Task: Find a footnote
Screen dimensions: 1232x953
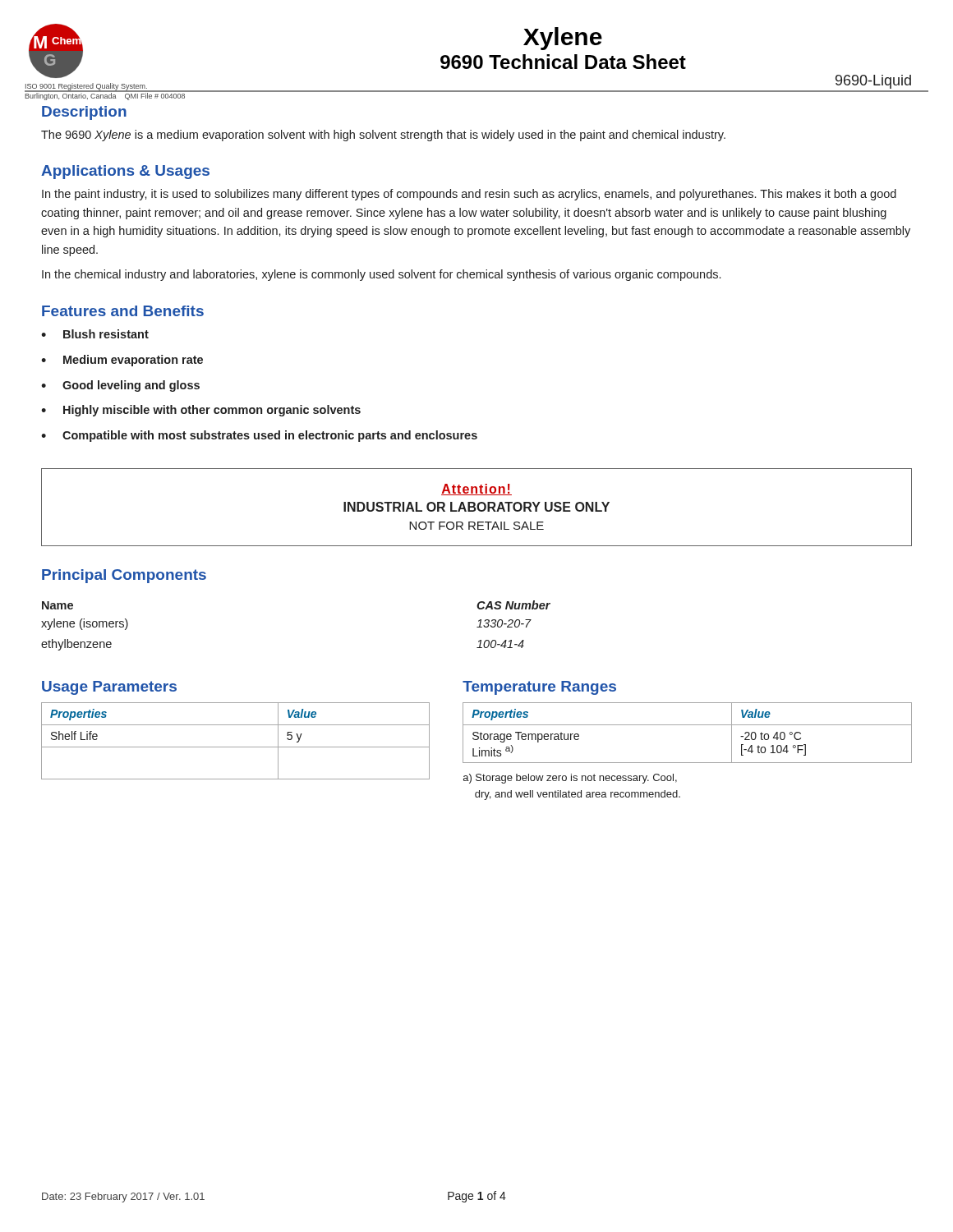Action: (x=572, y=786)
